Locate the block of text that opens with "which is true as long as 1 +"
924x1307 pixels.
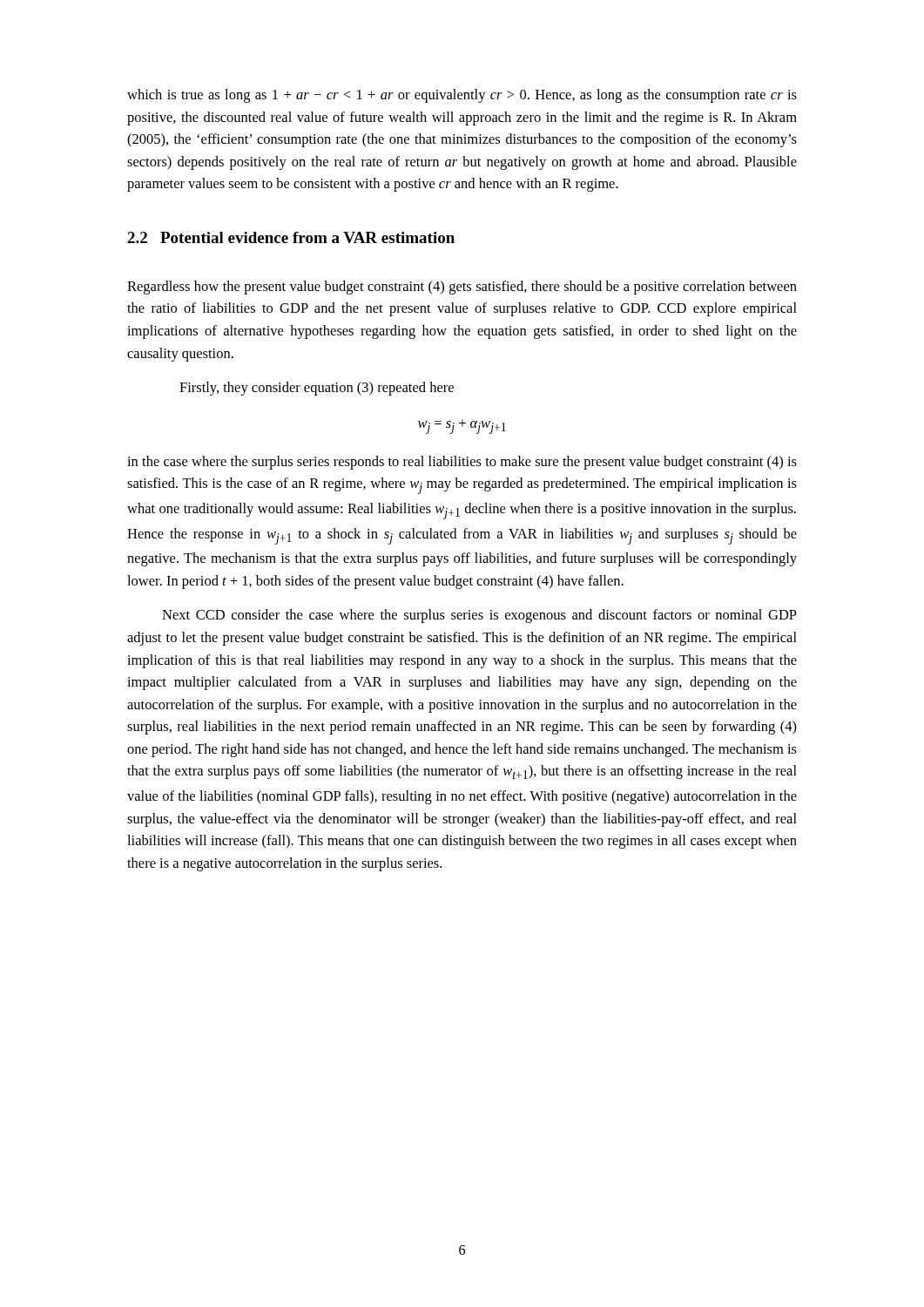[x=462, y=139]
